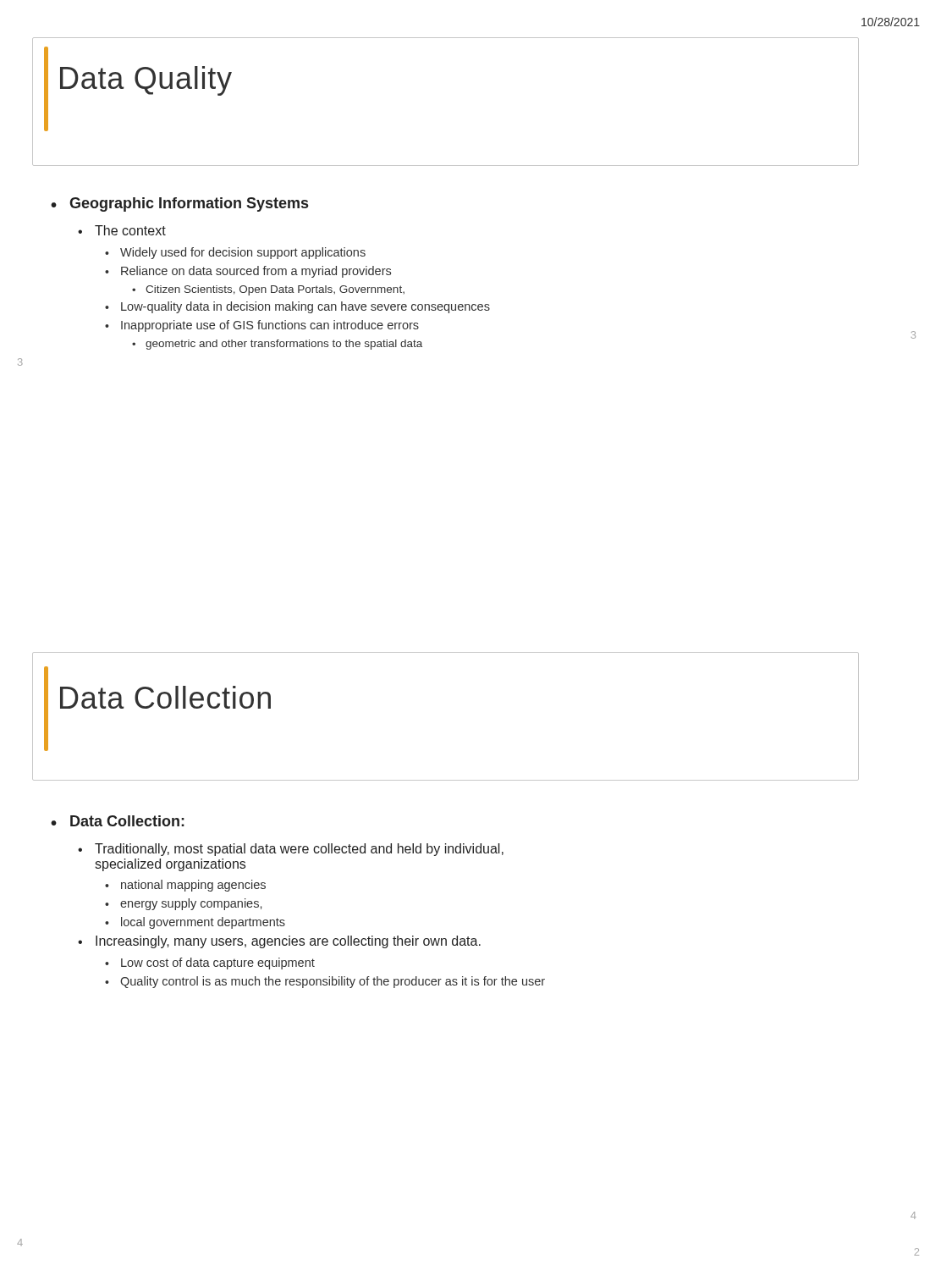Click on the region starting "• energy supply companies,"
Viewport: 952px width, 1270px height.
pos(184,904)
